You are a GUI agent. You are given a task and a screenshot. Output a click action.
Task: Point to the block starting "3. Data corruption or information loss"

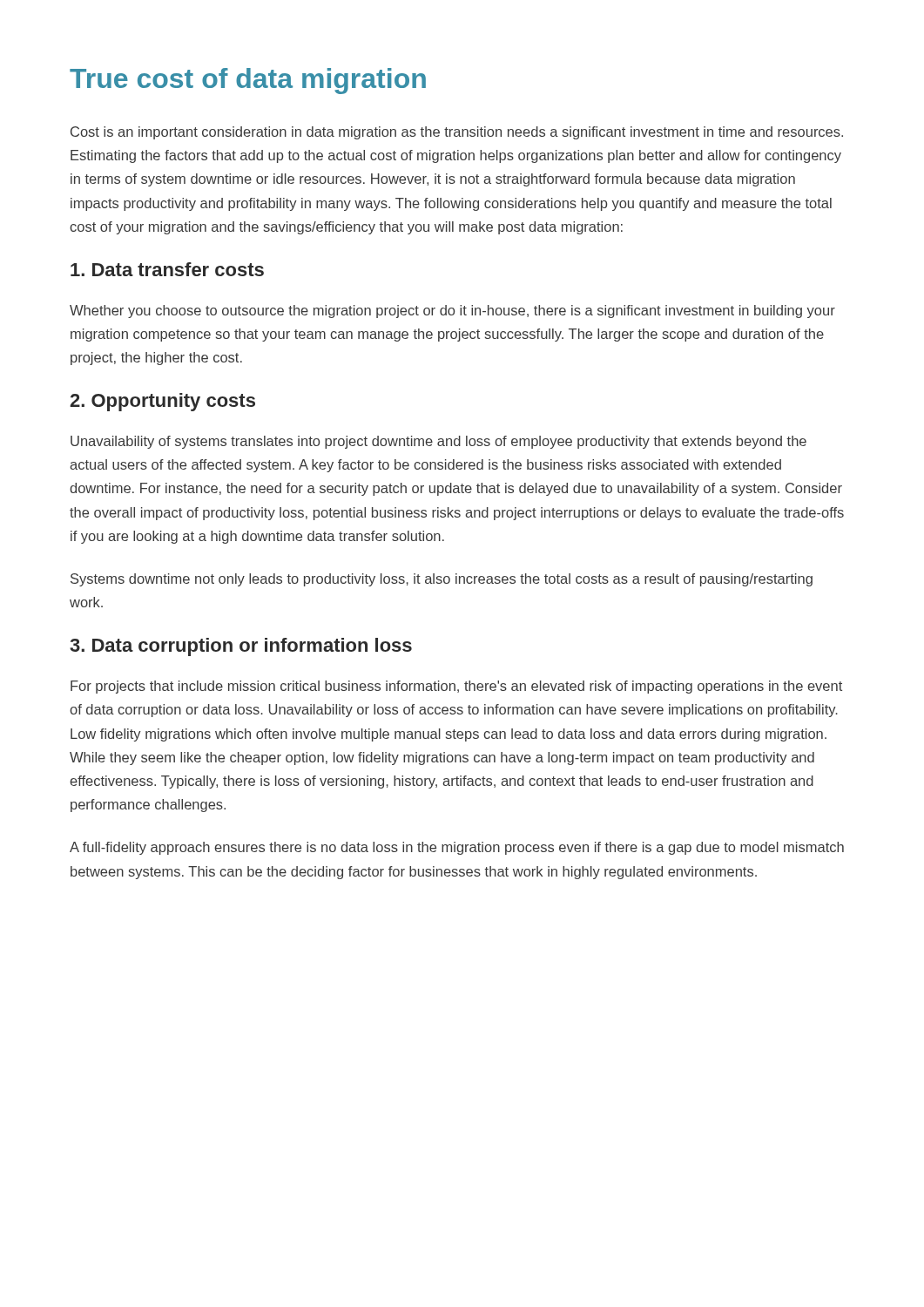click(x=241, y=646)
